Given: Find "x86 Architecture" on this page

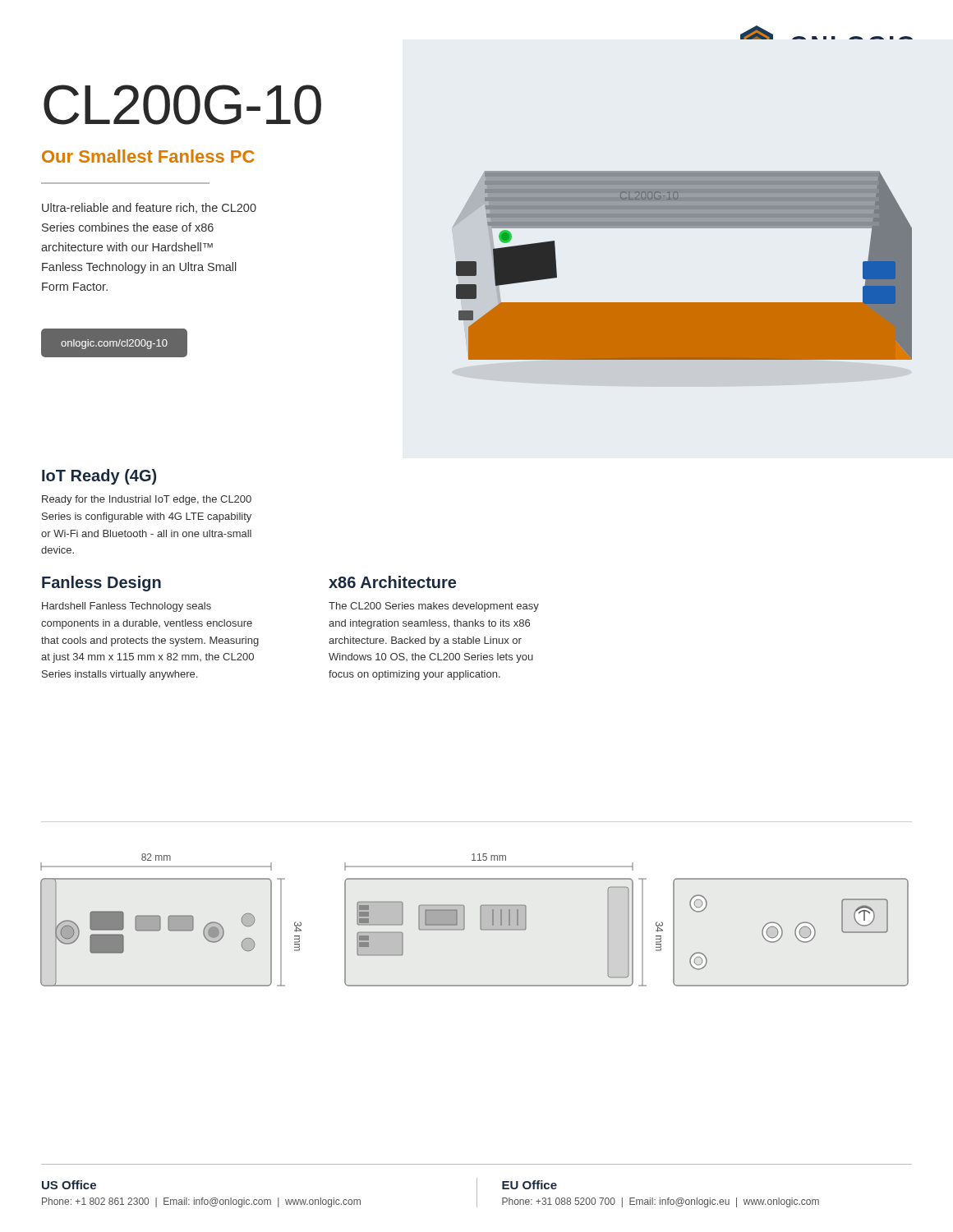Looking at the screenshot, I should point(393,582).
